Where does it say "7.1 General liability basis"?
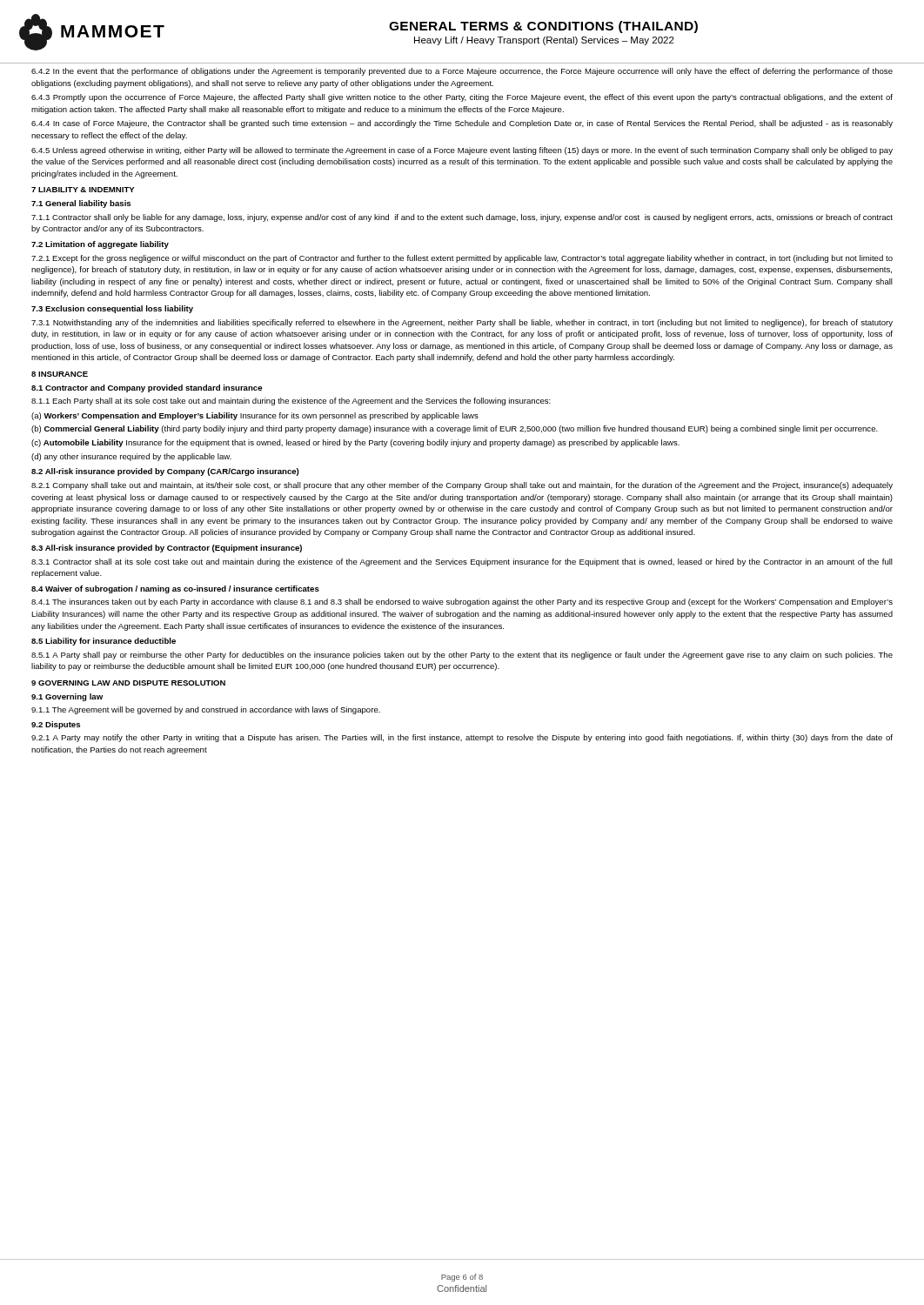Image resolution: width=924 pixels, height=1305 pixels. (81, 203)
